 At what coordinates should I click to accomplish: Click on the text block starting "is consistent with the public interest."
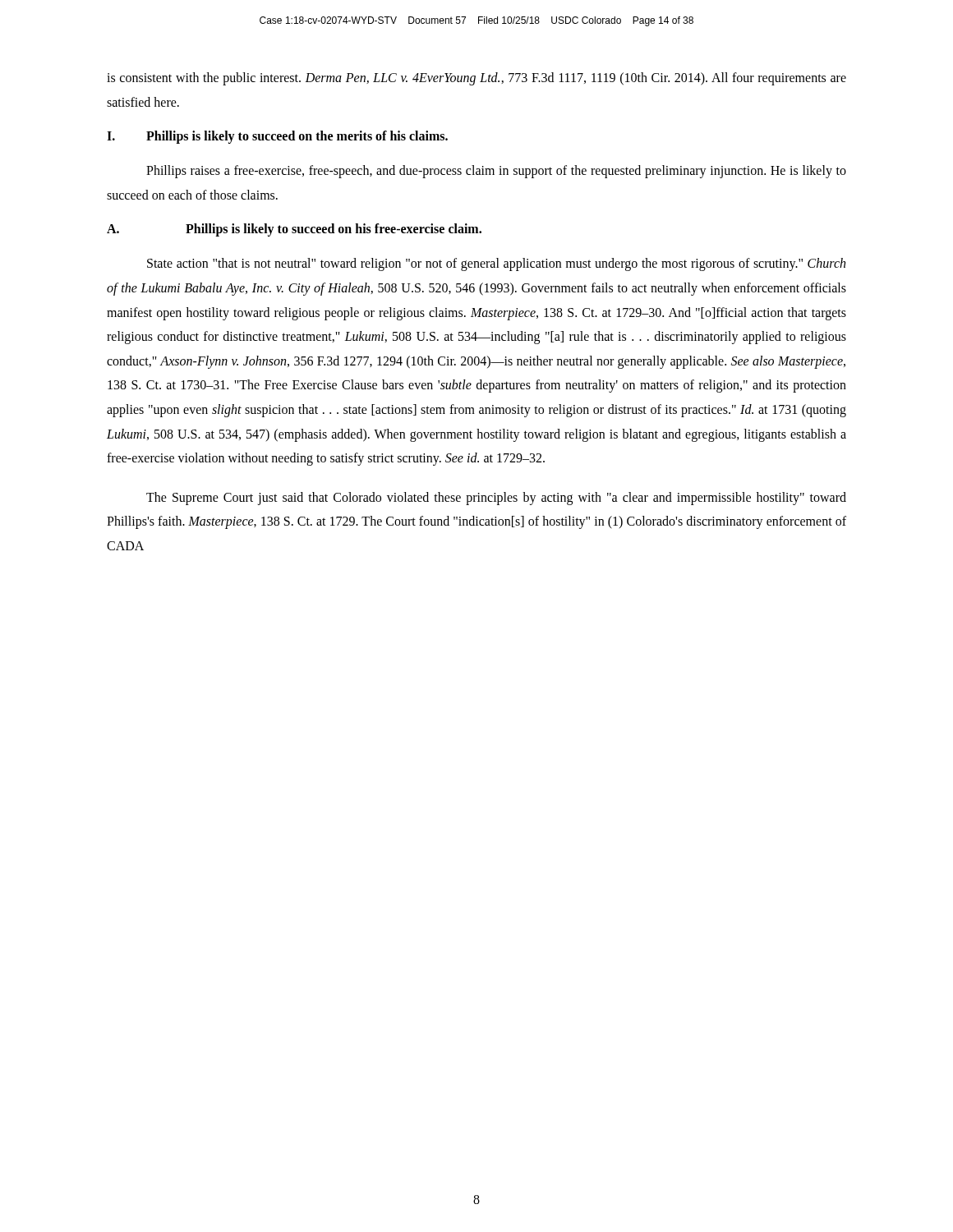[476, 90]
